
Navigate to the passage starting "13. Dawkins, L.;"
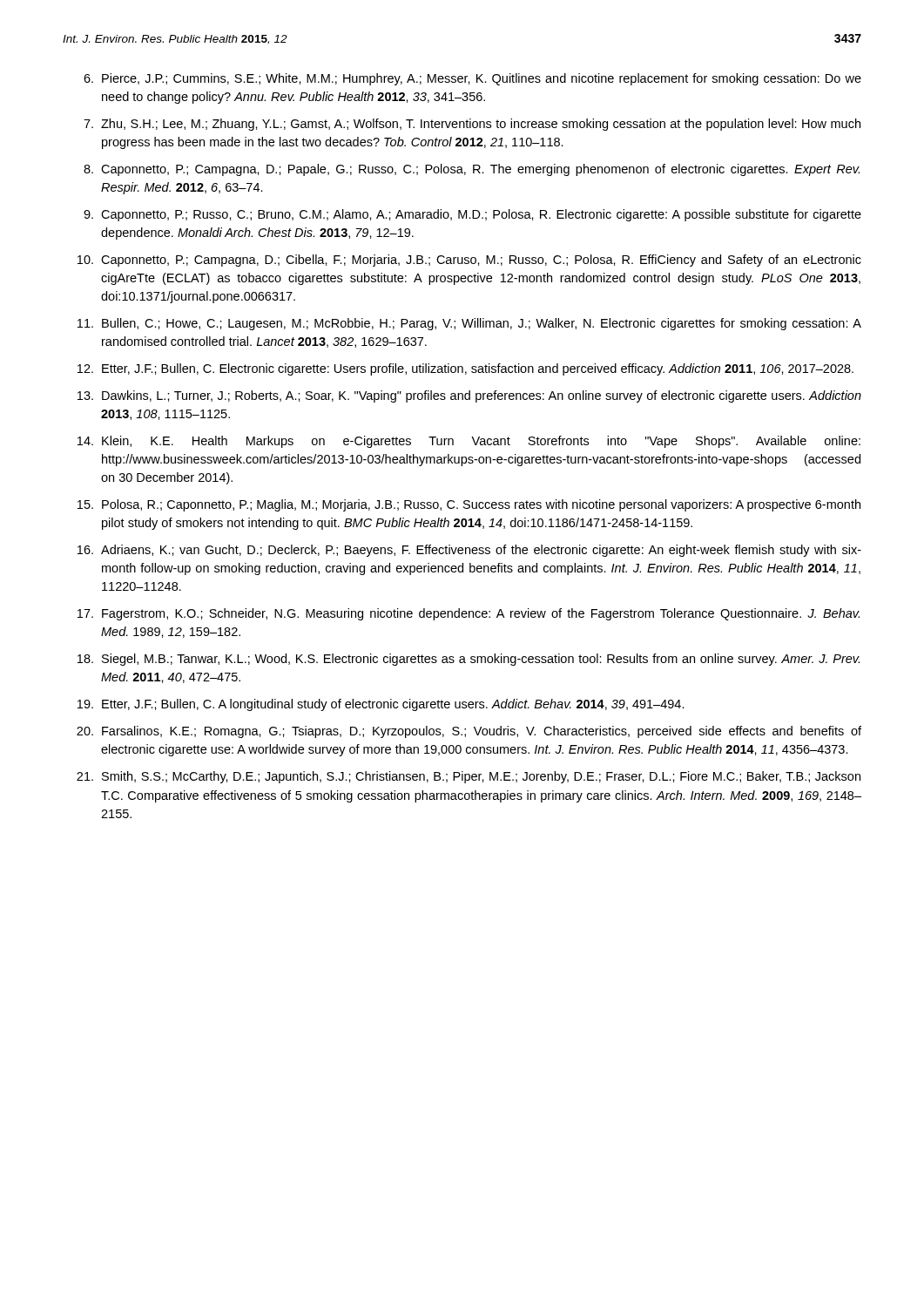coord(462,405)
